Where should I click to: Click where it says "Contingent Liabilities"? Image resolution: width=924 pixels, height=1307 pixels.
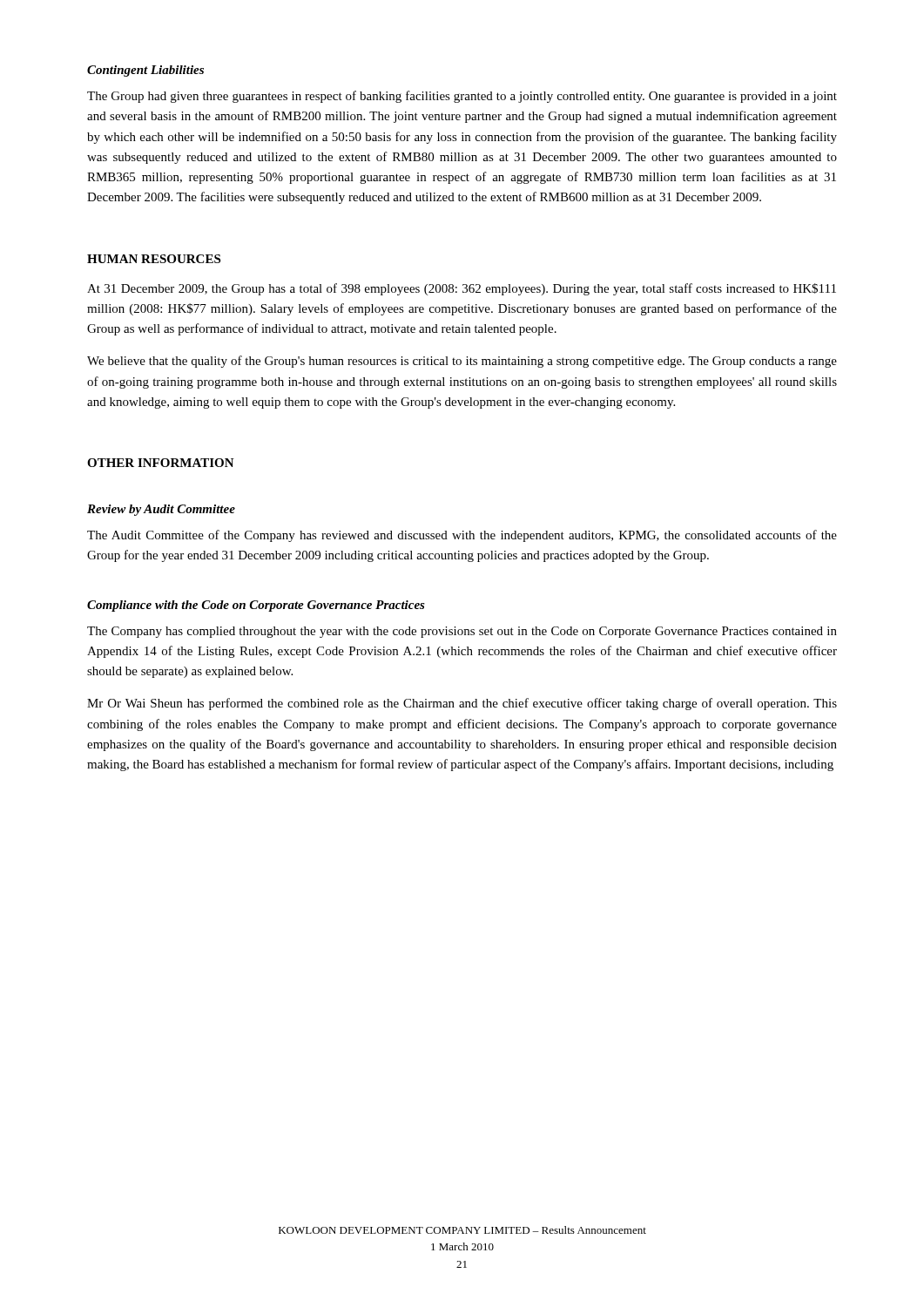point(146,70)
